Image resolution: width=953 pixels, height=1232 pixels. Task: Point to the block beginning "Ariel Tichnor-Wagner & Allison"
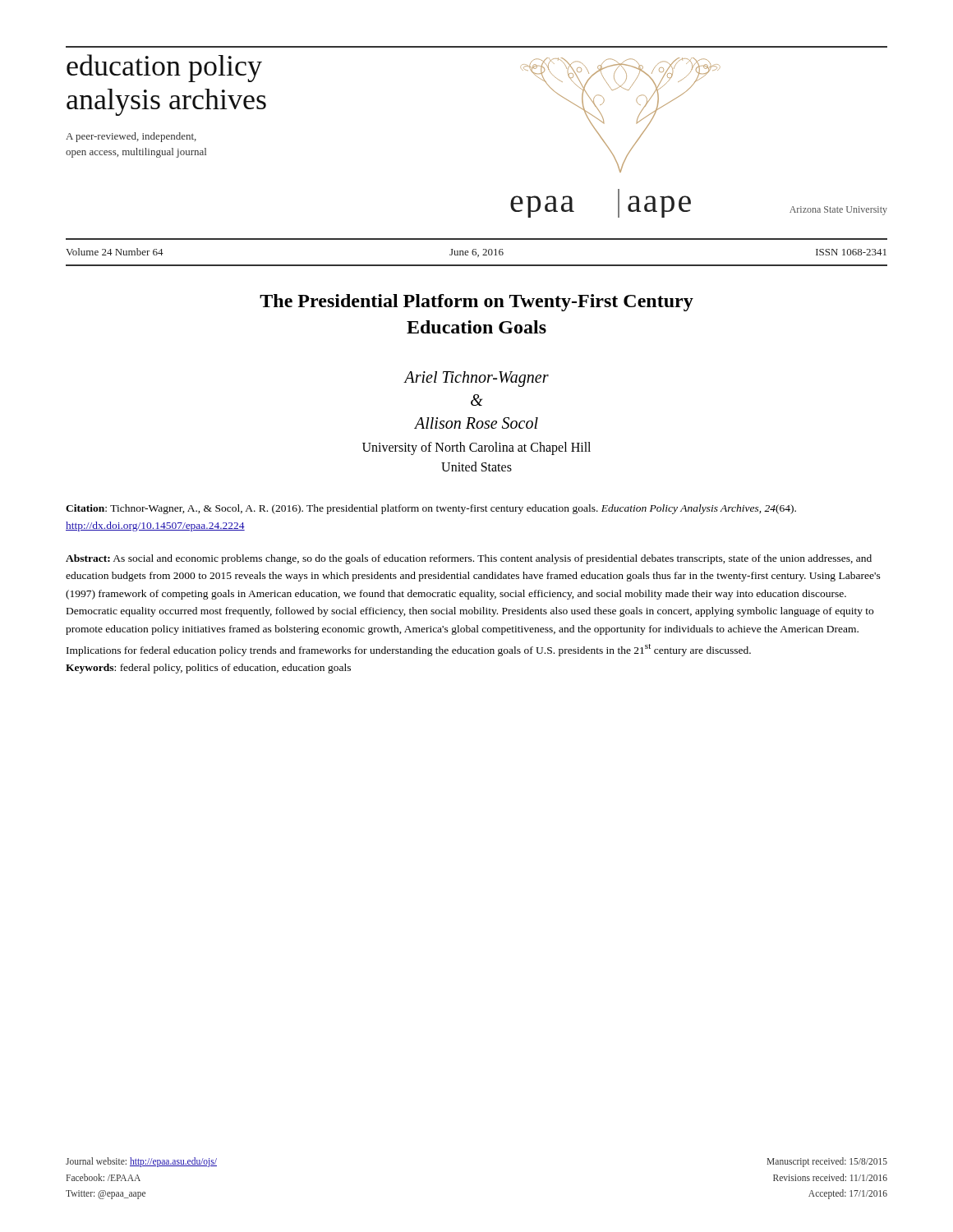coord(476,421)
